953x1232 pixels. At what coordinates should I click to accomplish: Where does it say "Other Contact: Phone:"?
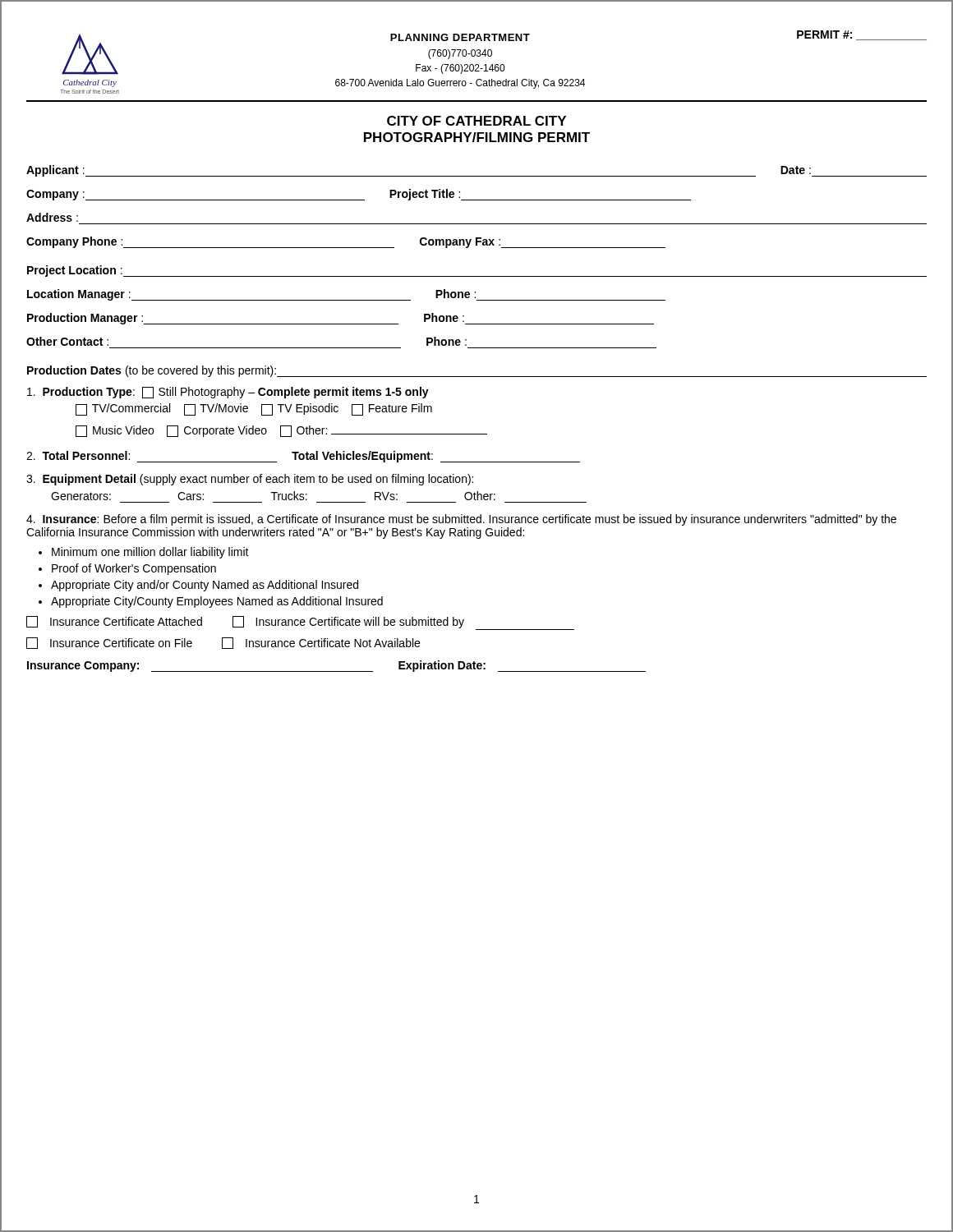pos(341,340)
